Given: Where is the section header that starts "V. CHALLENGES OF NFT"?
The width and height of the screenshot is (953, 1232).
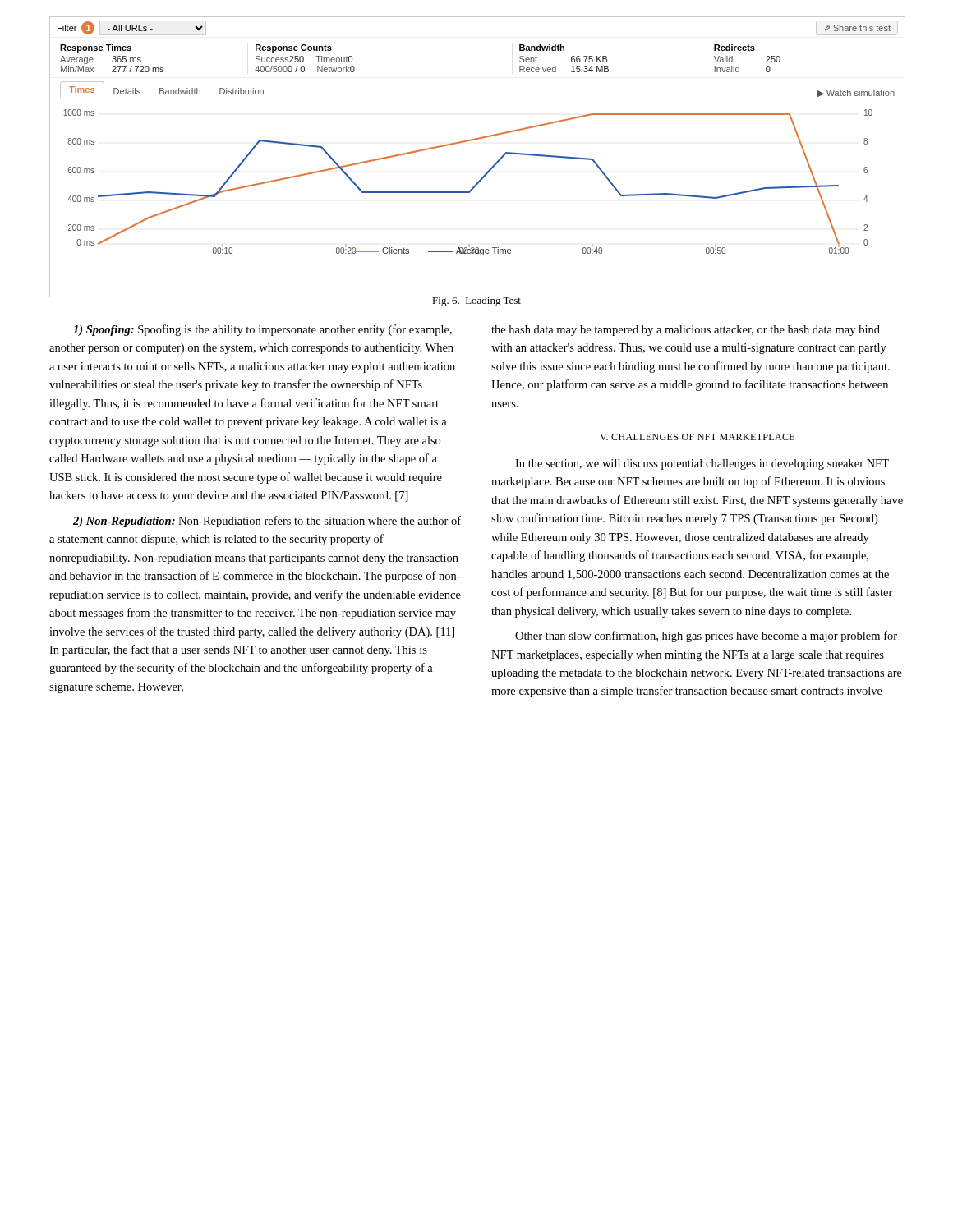Looking at the screenshot, I should pyautogui.click(x=698, y=437).
